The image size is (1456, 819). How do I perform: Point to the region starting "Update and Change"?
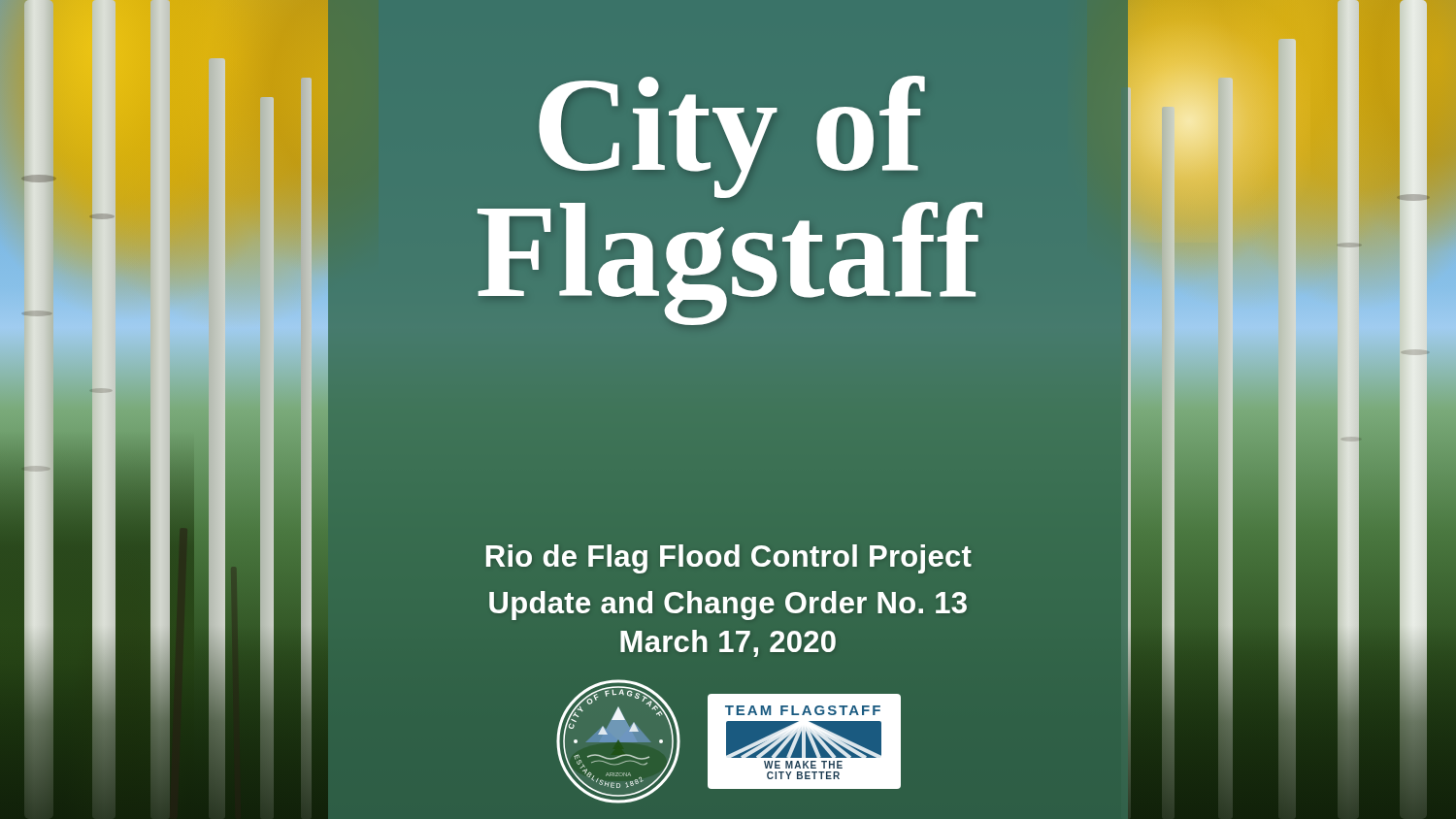728,623
